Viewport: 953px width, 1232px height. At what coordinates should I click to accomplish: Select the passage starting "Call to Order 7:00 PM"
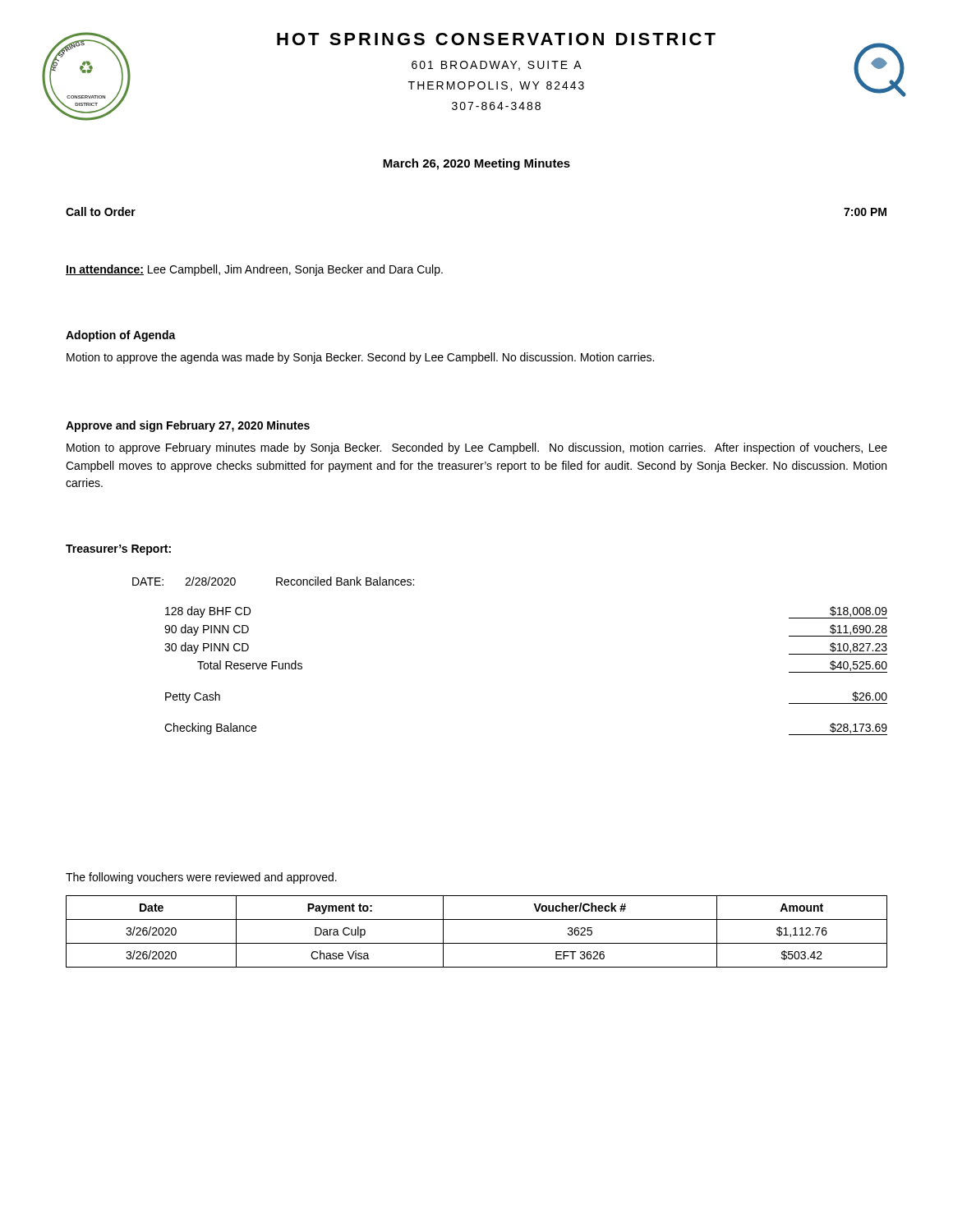pos(97,211)
